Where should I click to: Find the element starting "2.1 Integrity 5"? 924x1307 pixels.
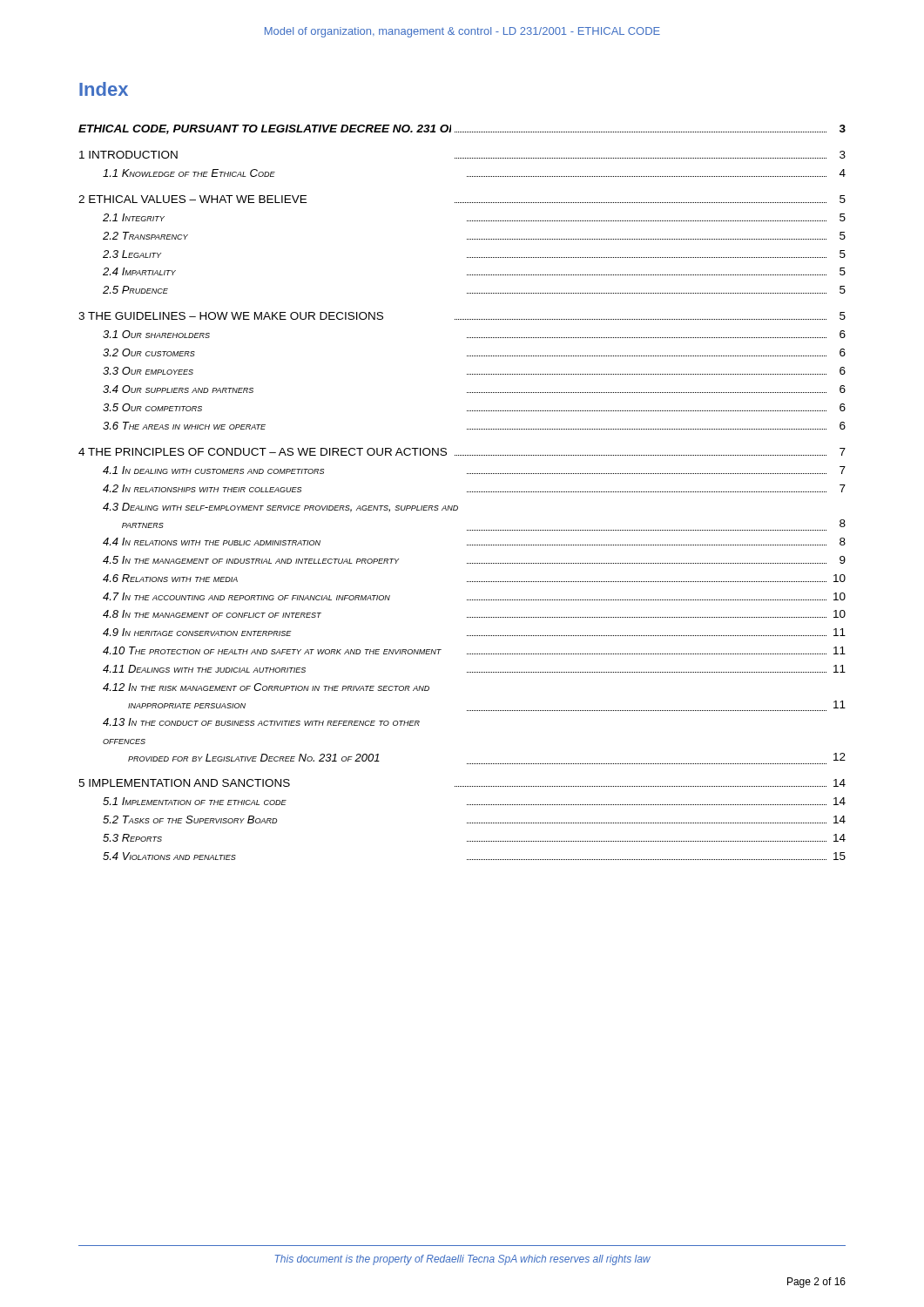pos(462,218)
